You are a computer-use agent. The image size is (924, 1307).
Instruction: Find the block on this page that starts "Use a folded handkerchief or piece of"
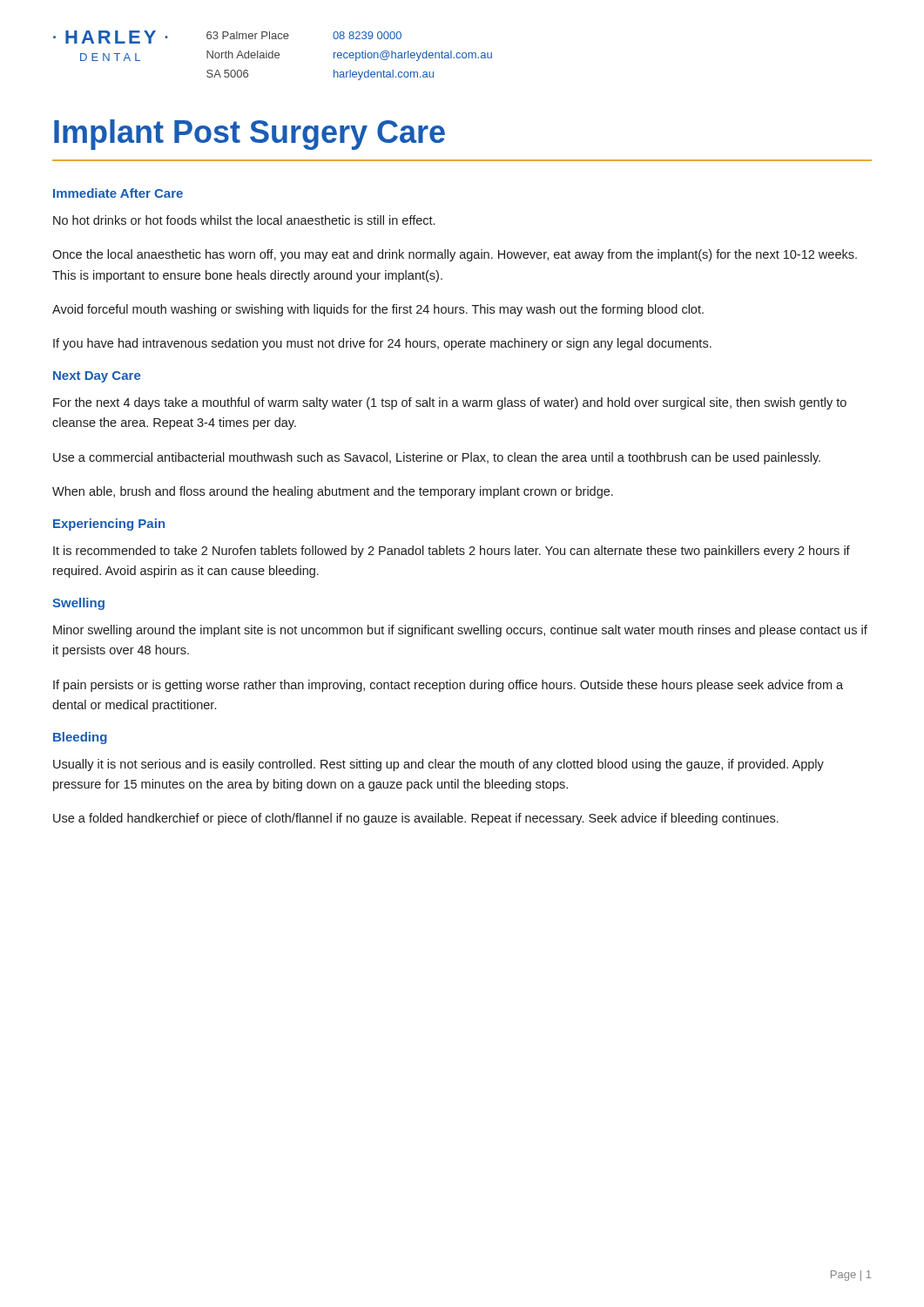[416, 819]
